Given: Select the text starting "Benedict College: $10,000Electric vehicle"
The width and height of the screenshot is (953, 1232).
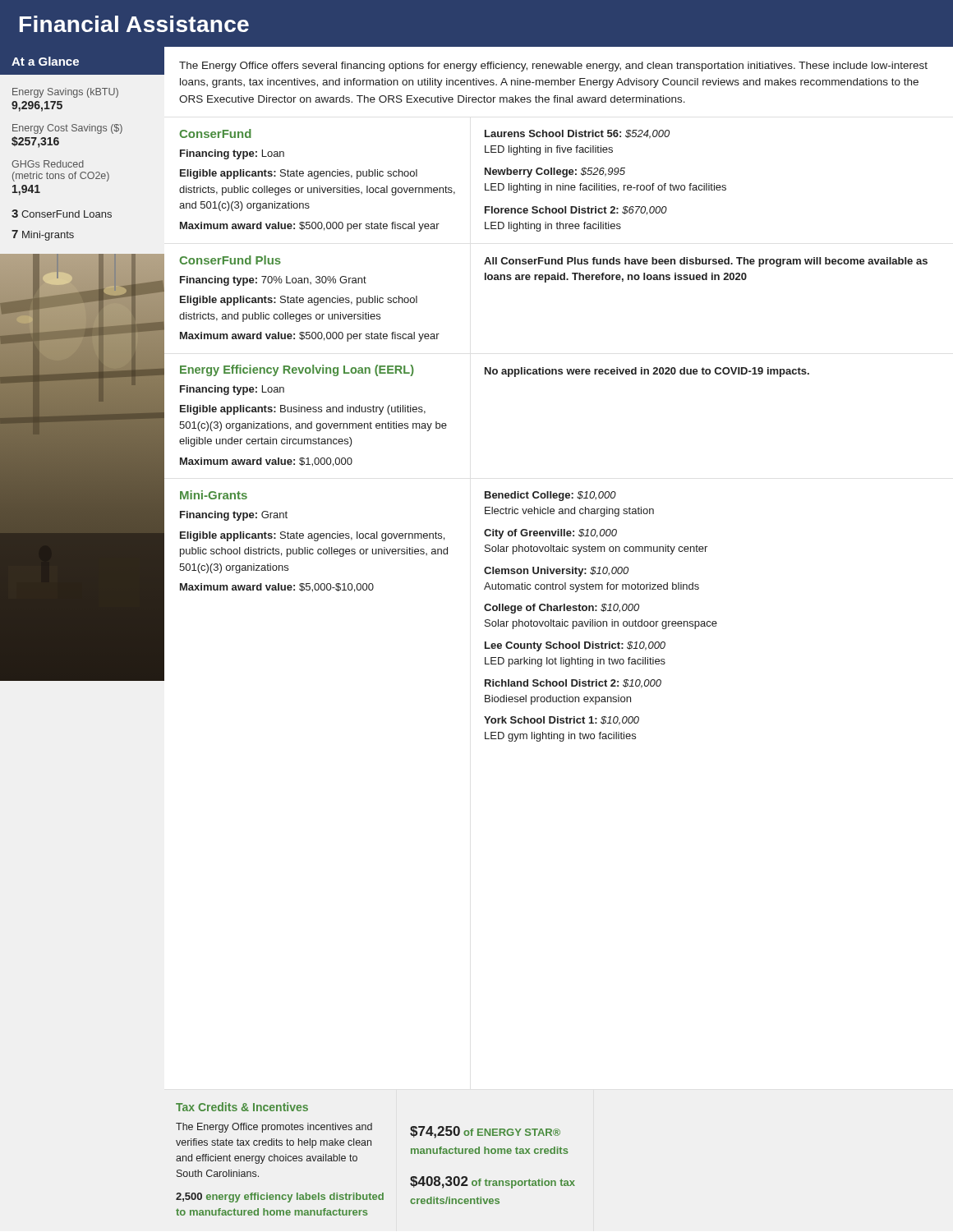Looking at the screenshot, I should pyautogui.click(x=569, y=503).
